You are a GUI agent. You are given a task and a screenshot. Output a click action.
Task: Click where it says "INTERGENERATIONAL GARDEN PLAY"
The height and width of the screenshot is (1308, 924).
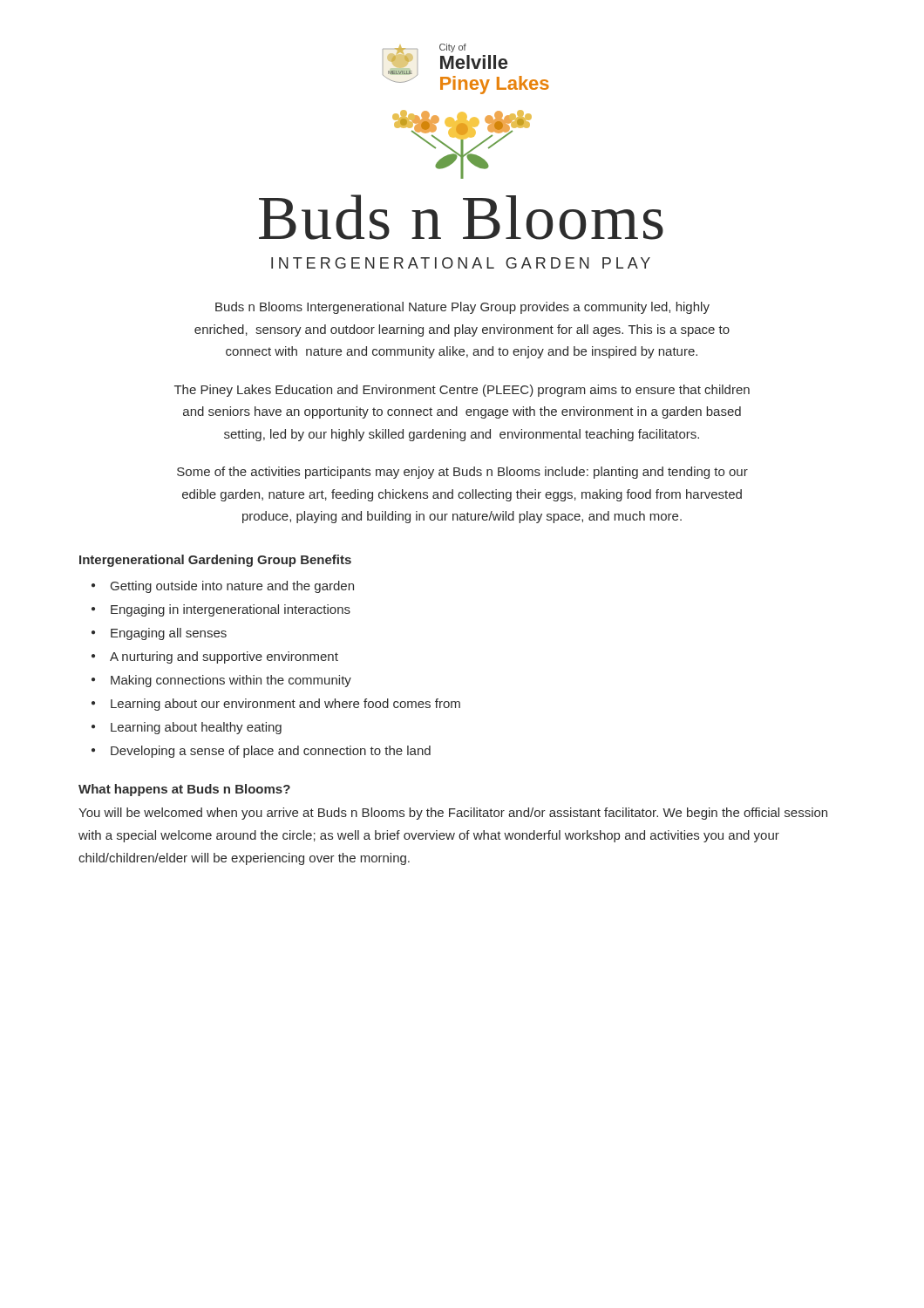point(462,264)
